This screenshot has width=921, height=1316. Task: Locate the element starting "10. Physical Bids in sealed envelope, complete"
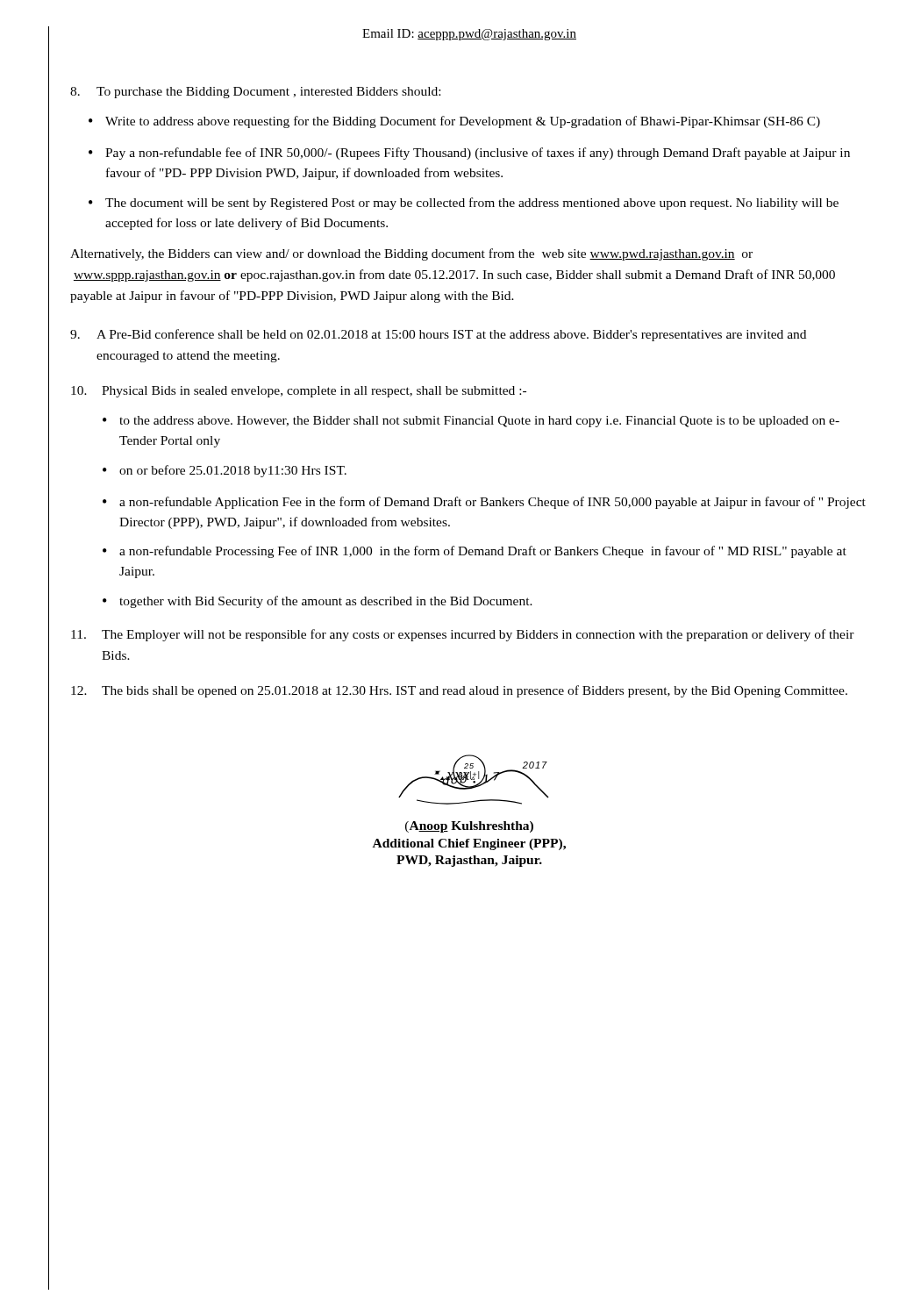click(x=469, y=496)
